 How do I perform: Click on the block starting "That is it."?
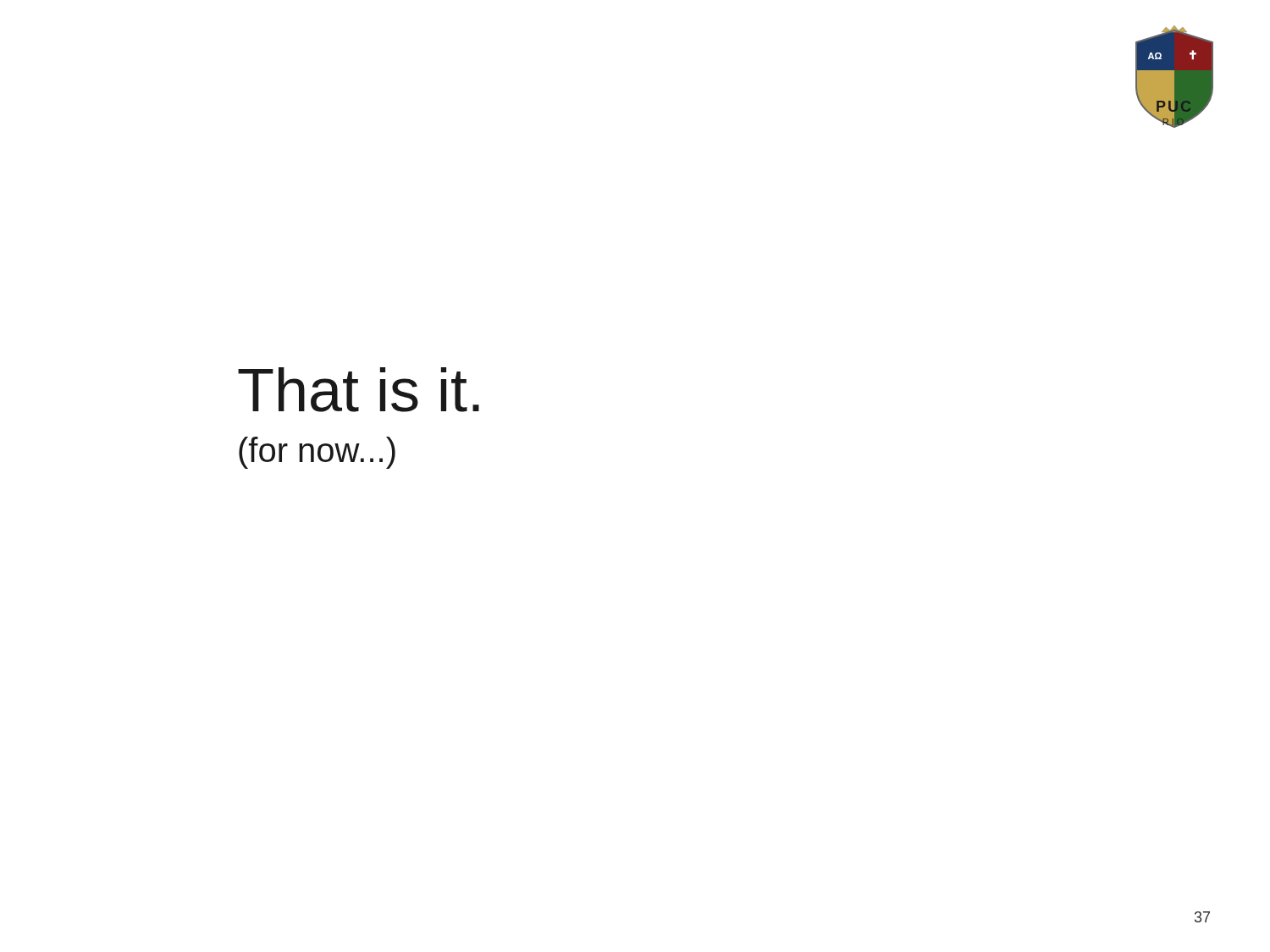[x=361, y=390]
